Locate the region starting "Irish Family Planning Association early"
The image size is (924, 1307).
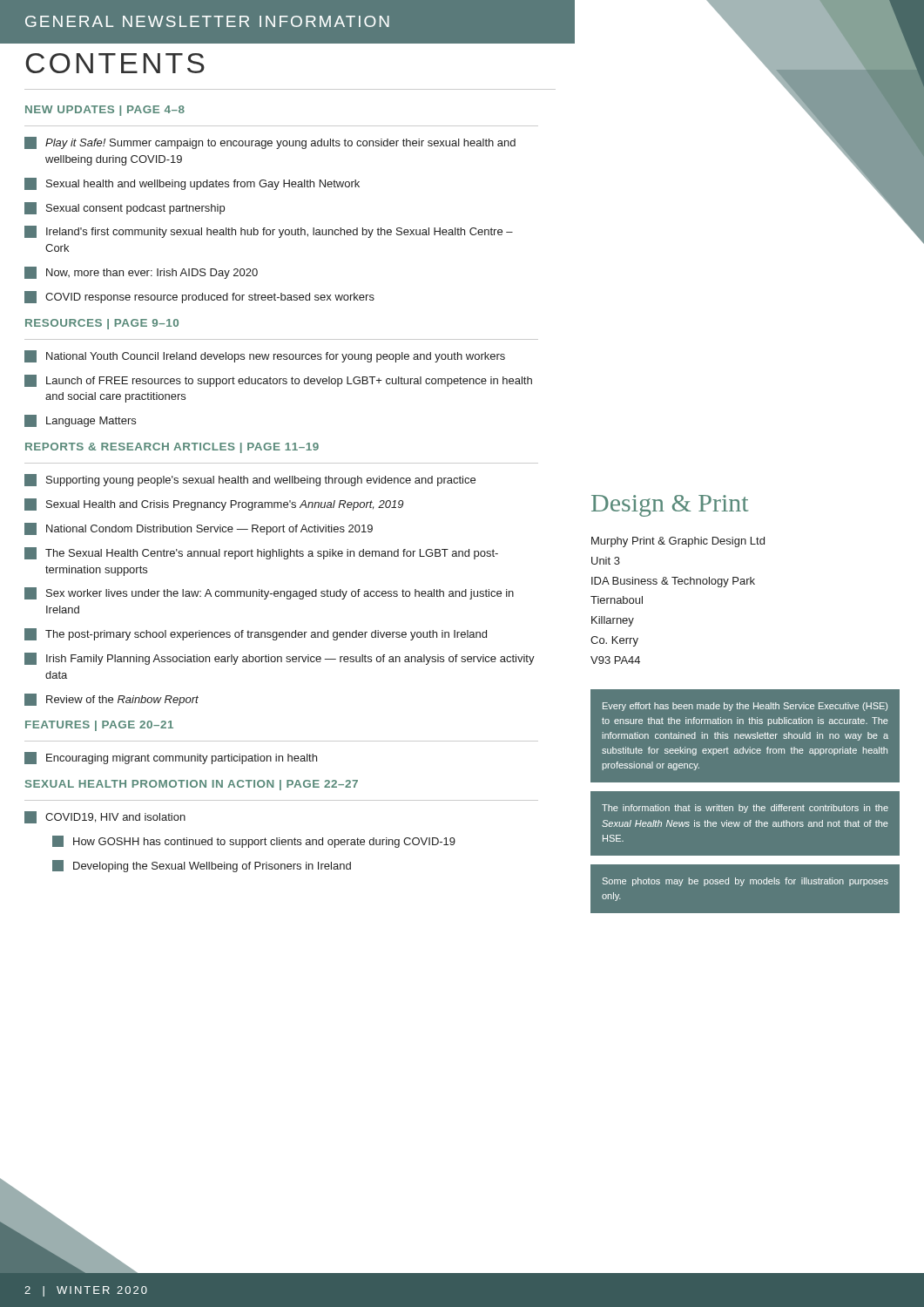pyautogui.click(x=281, y=667)
